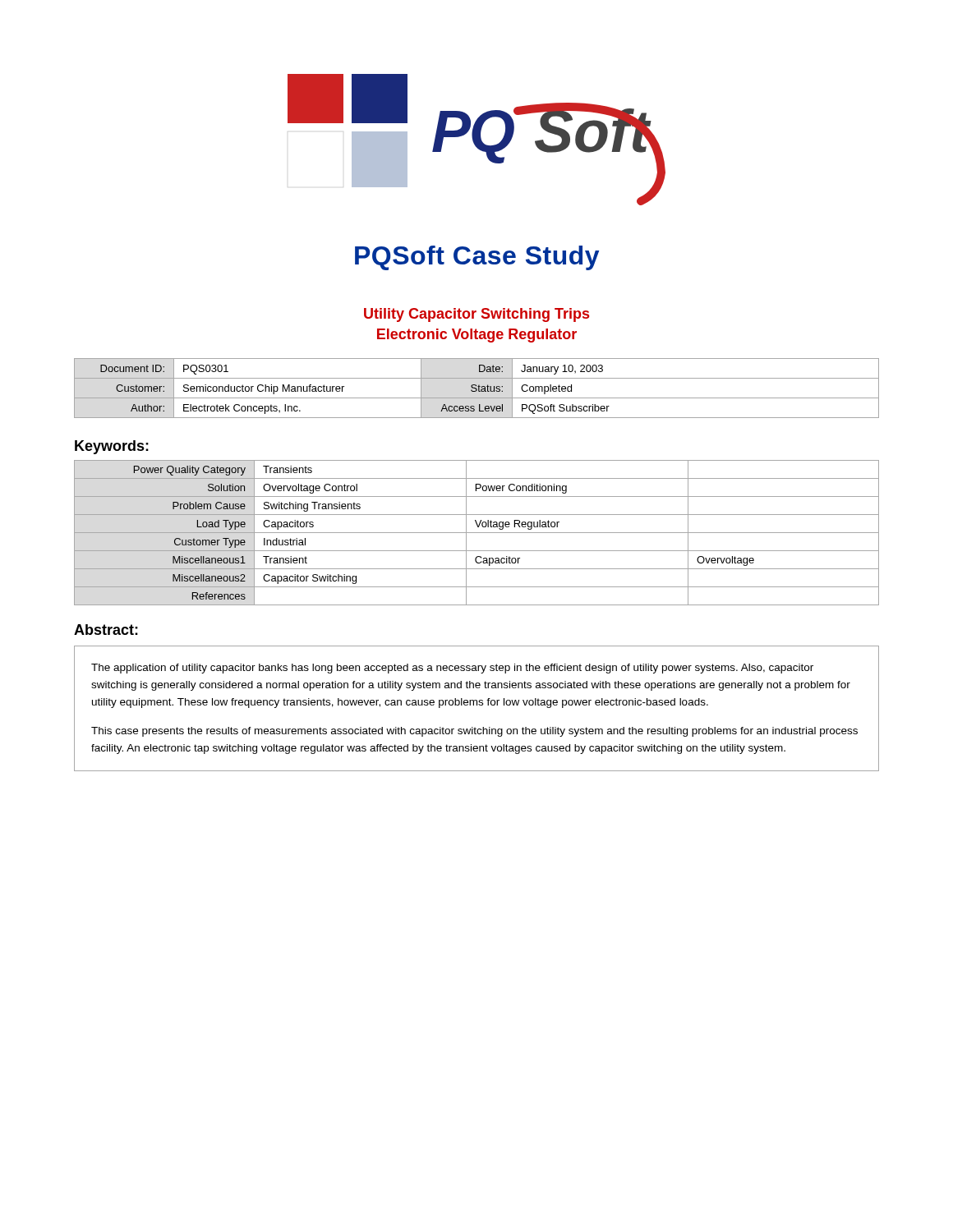Find the title
Image resolution: width=953 pixels, height=1232 pixels.
click(476, 255)
